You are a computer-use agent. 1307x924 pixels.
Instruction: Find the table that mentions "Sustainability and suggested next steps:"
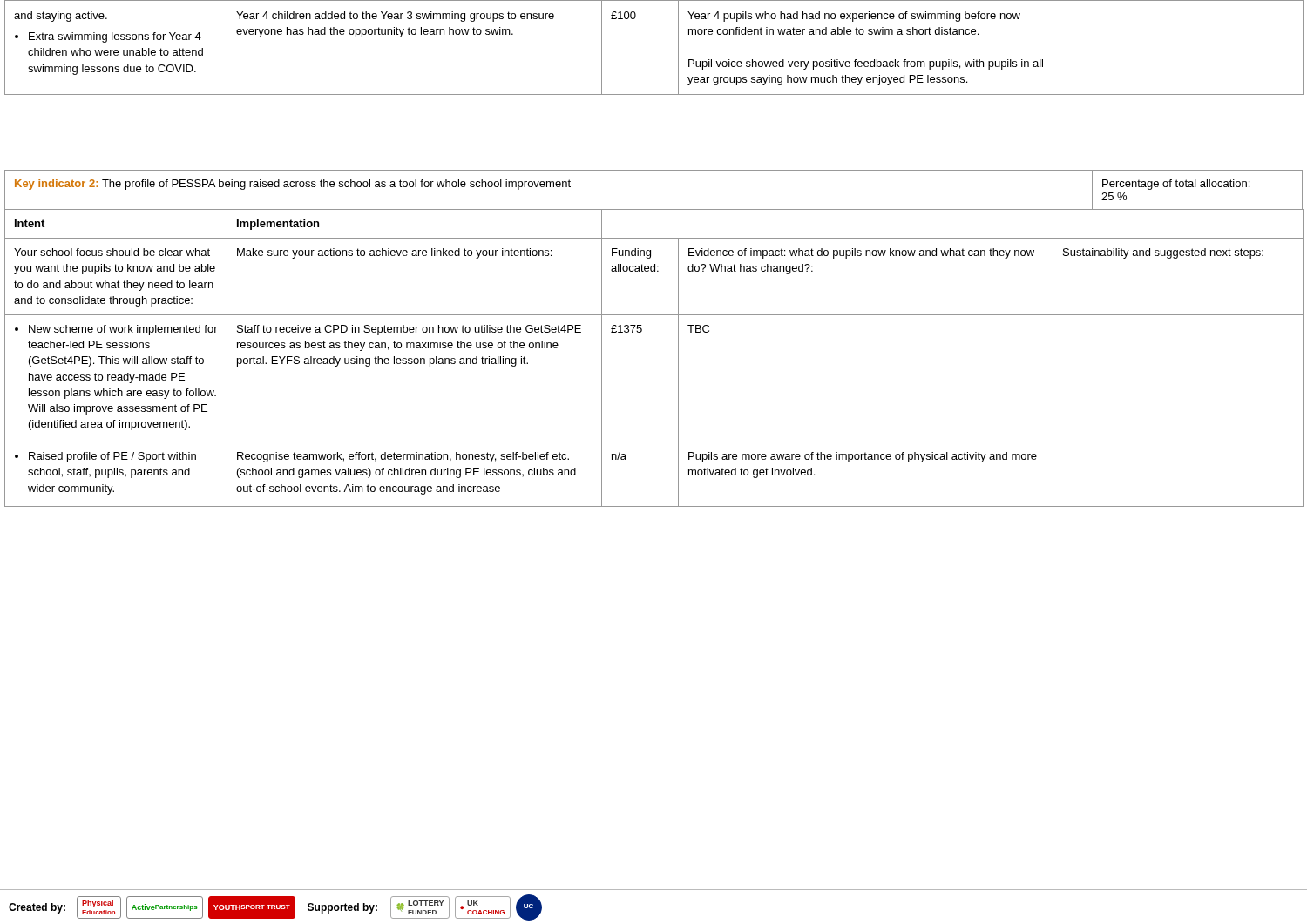click(654, 358)
